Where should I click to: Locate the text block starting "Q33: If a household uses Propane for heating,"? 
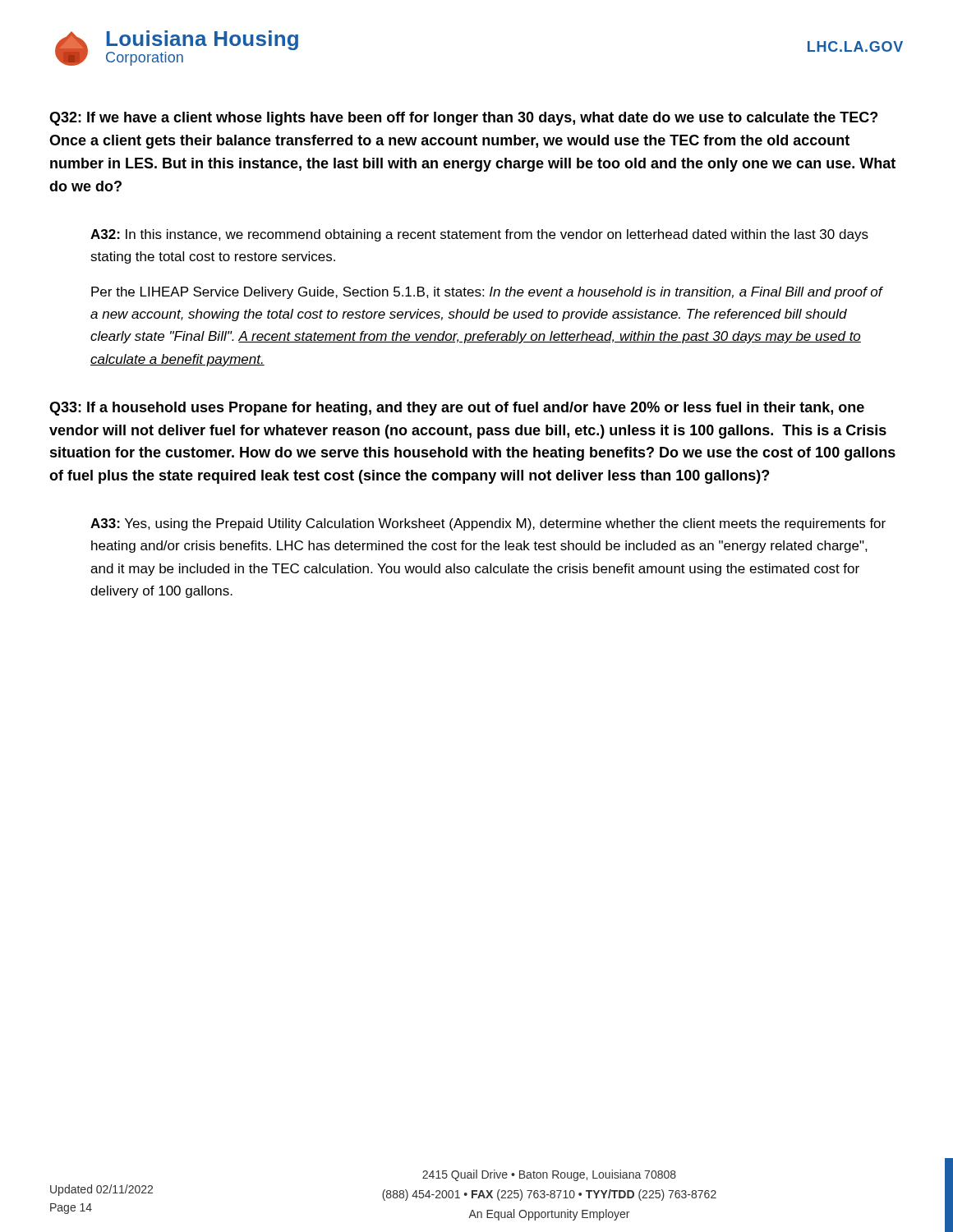tap(476, 442)
